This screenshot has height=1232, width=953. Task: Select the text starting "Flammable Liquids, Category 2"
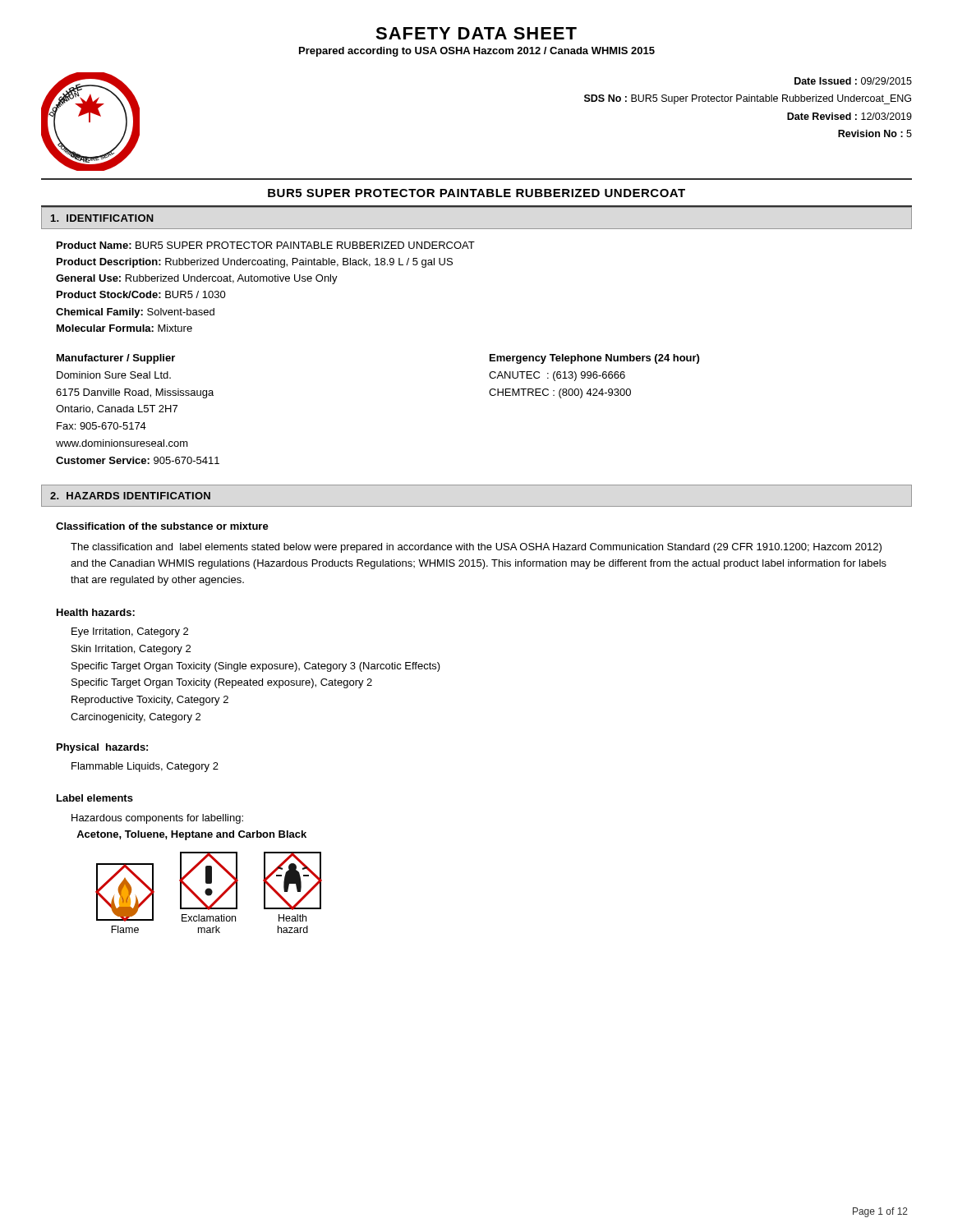click(145, 766)
